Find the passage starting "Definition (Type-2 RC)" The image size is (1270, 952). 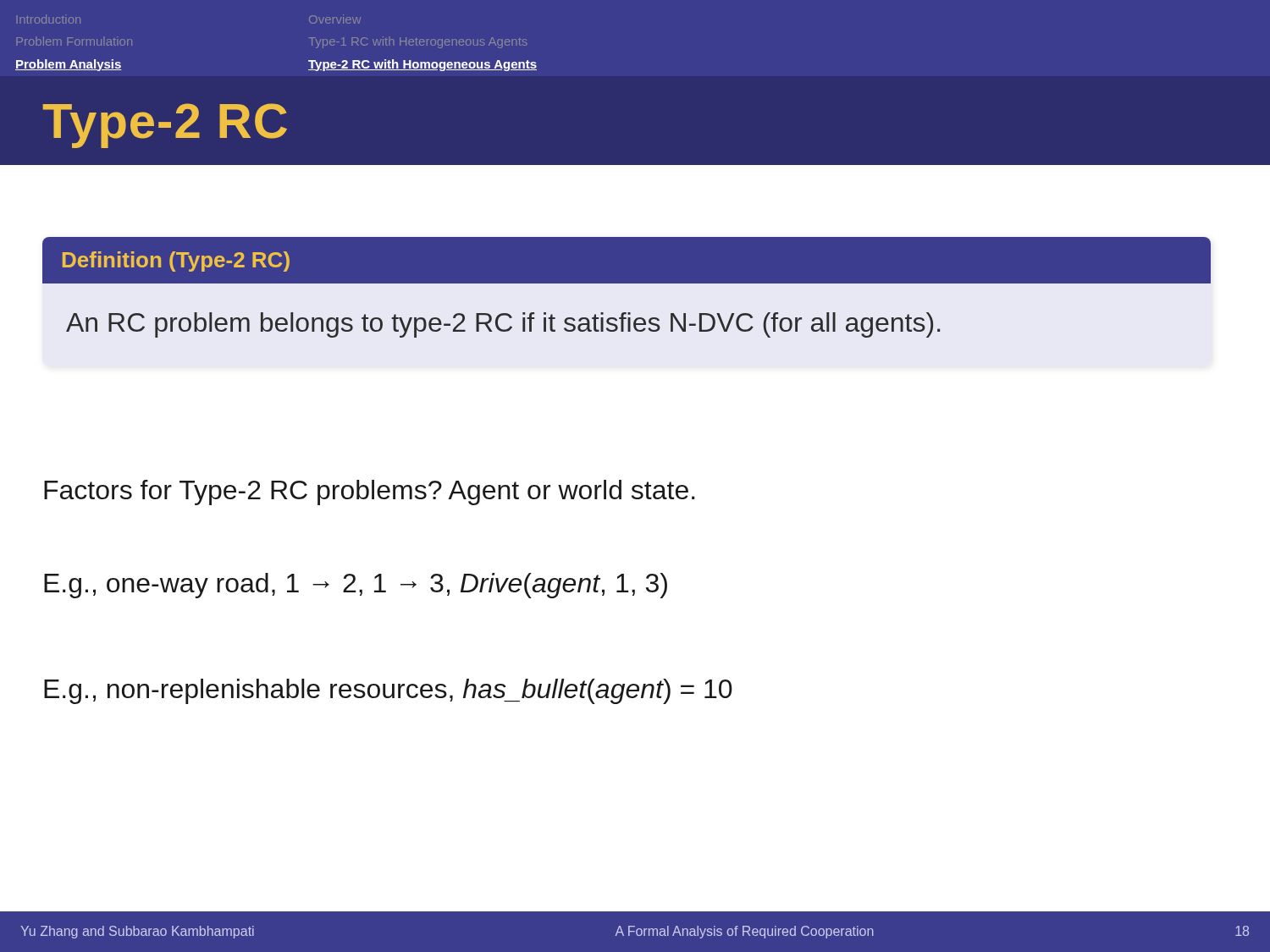click(626, 302)
